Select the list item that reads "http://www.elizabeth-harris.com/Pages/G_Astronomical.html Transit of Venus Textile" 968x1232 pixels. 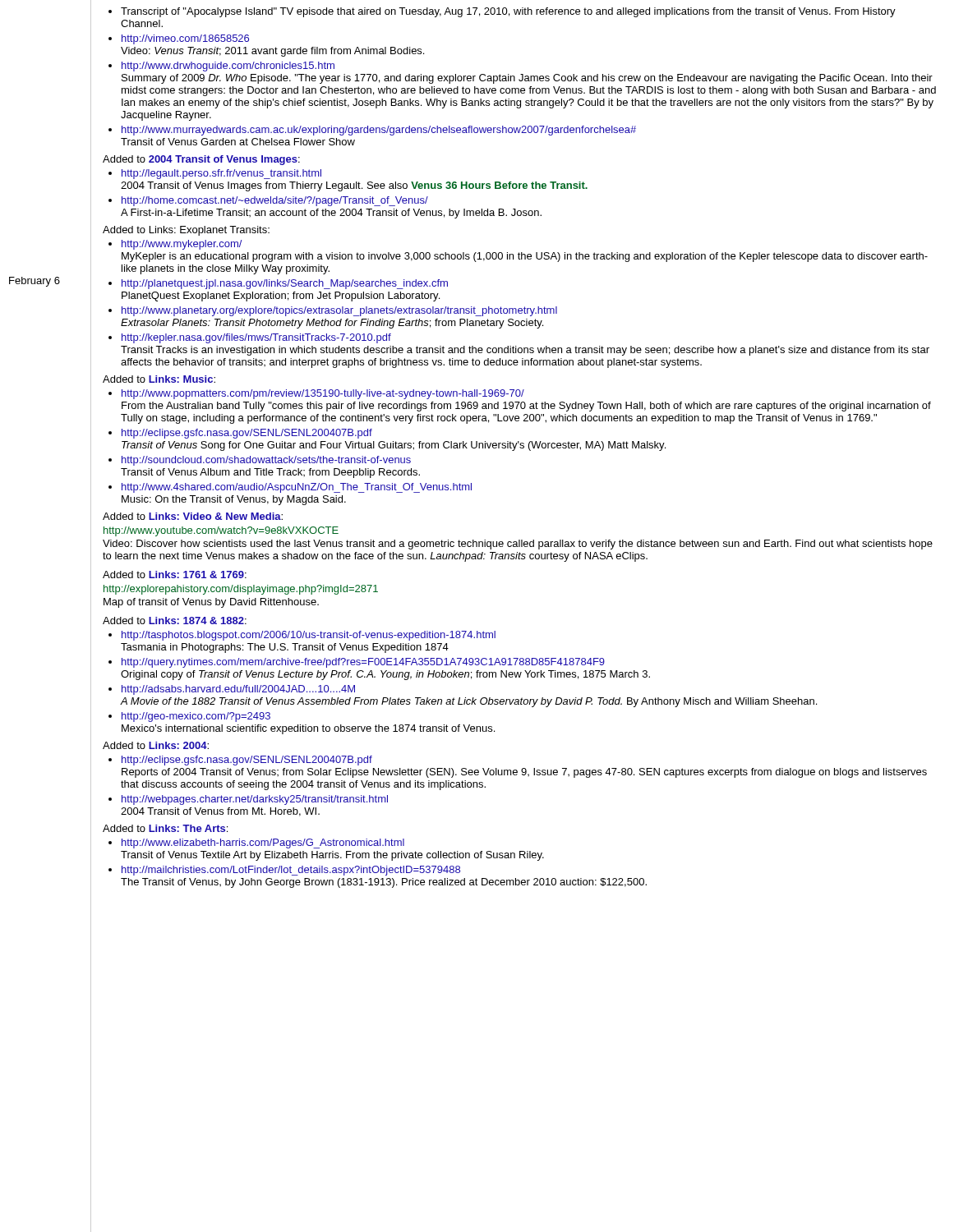pos(522,862)
